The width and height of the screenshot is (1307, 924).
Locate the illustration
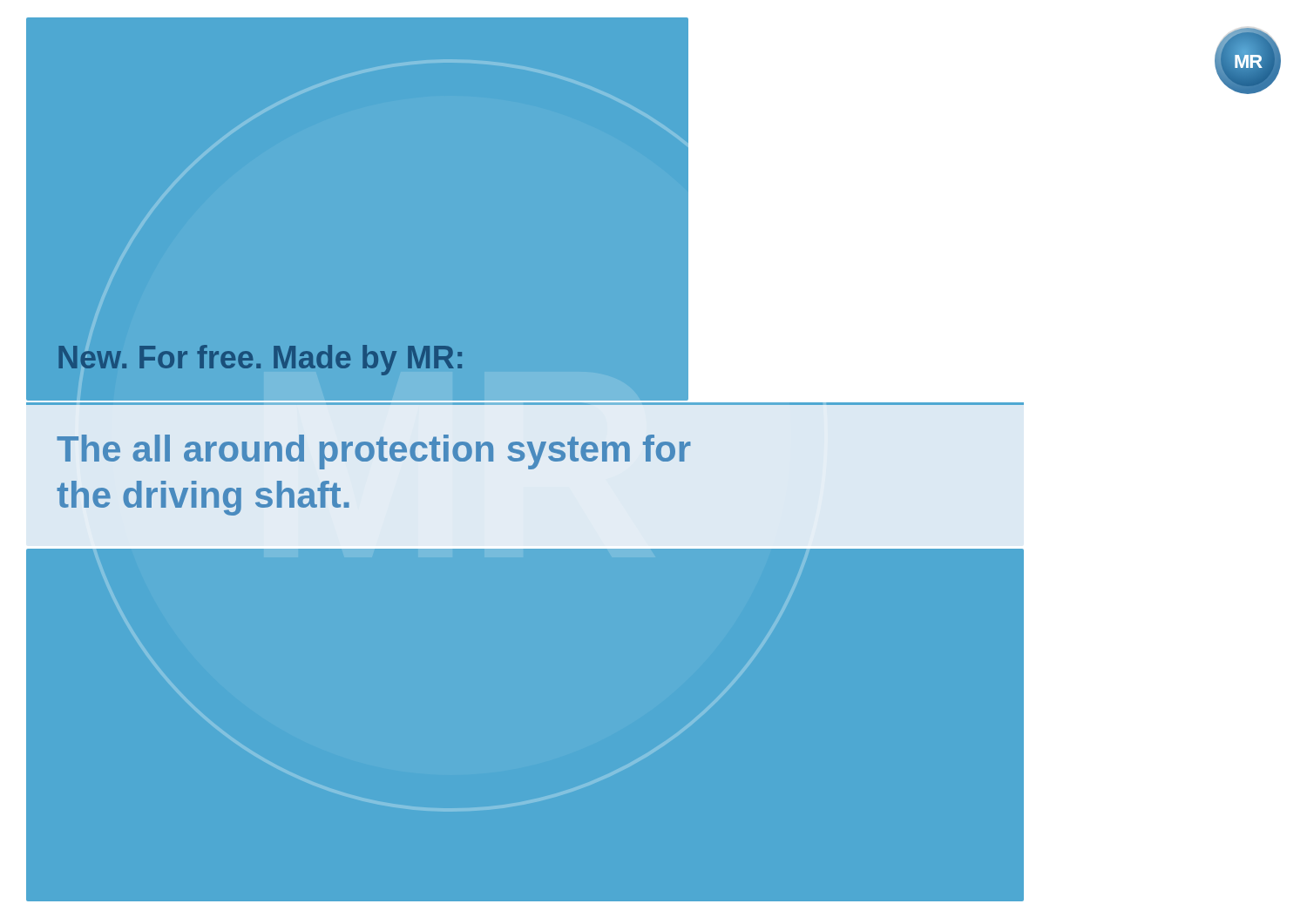(525, 459)
